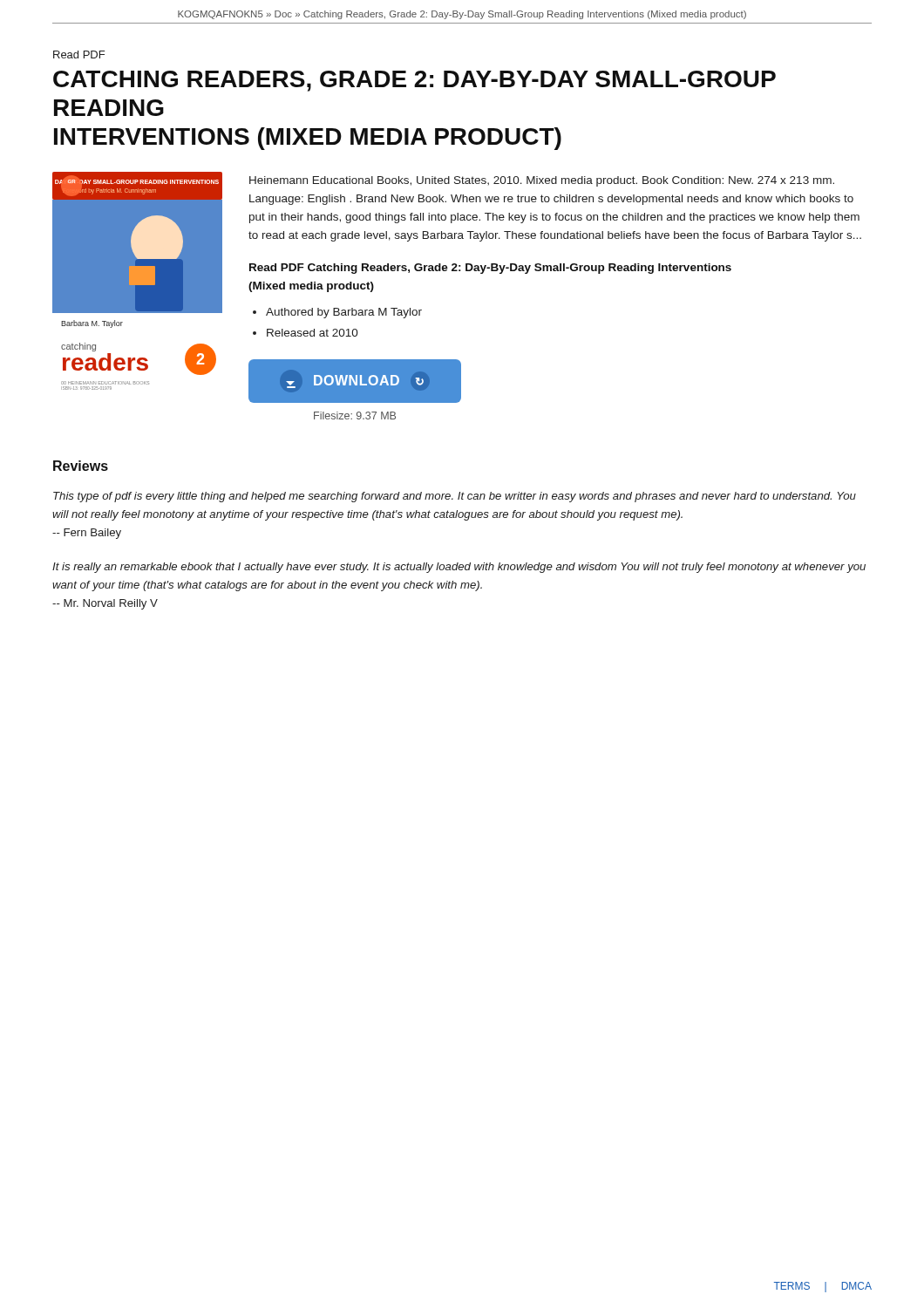Find "Read PDF" on this page
The image size is (924, 1308).
click(79, 55)
